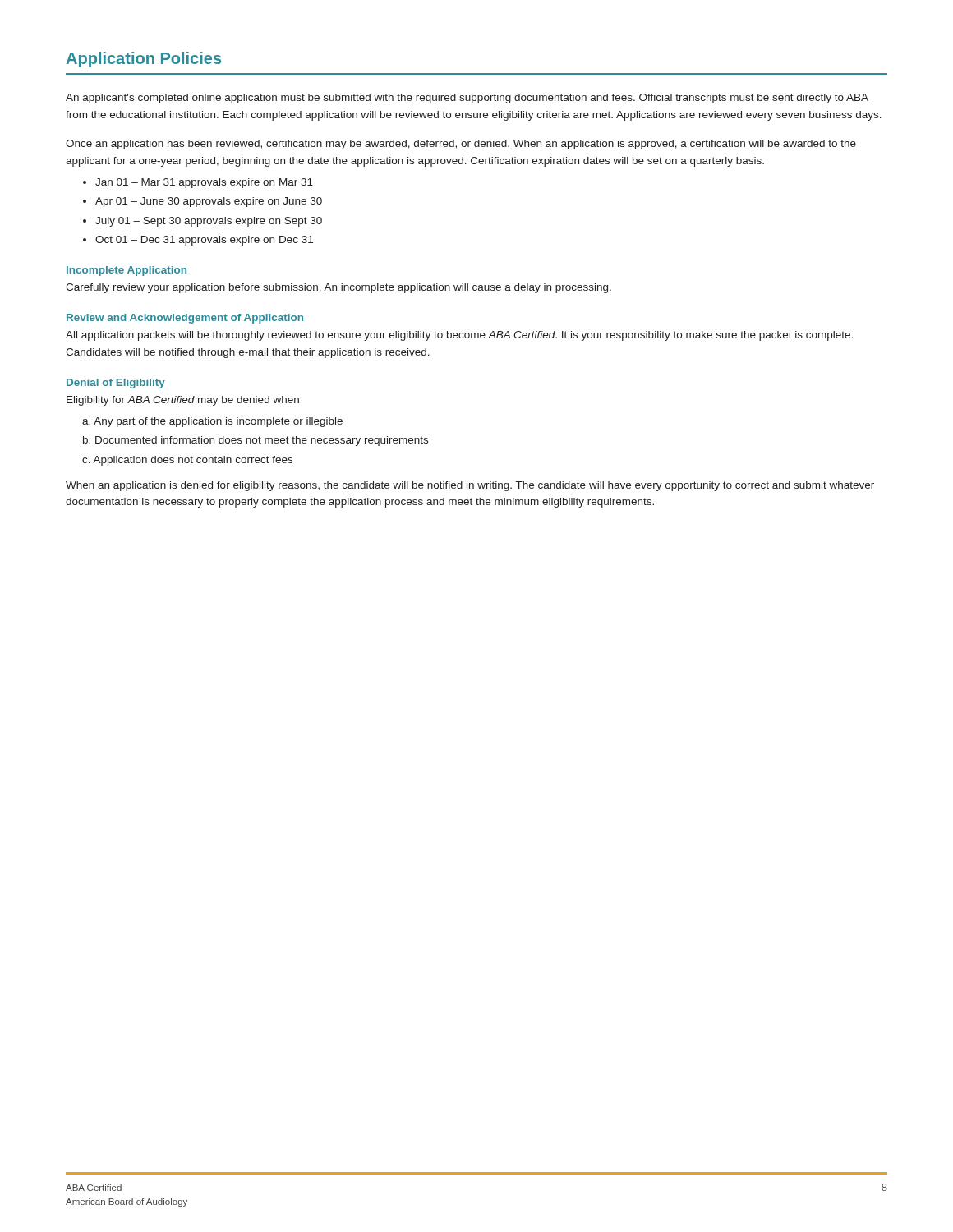Select the list item with the text "Jan 01 –"
The height and width of the screenshot is (1232, 953).
click(204, 182)
